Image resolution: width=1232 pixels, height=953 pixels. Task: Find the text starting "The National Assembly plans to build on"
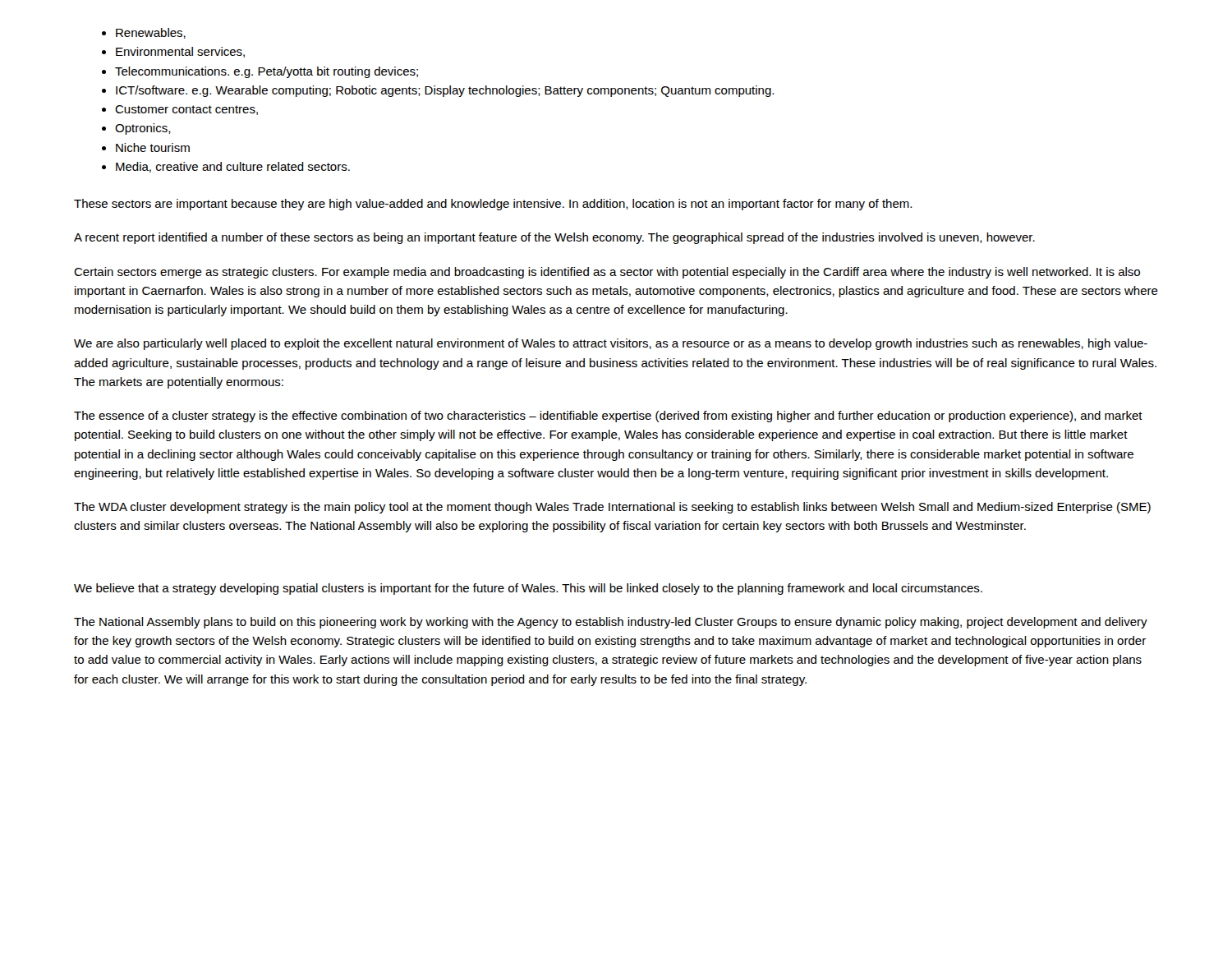(610, 650)
